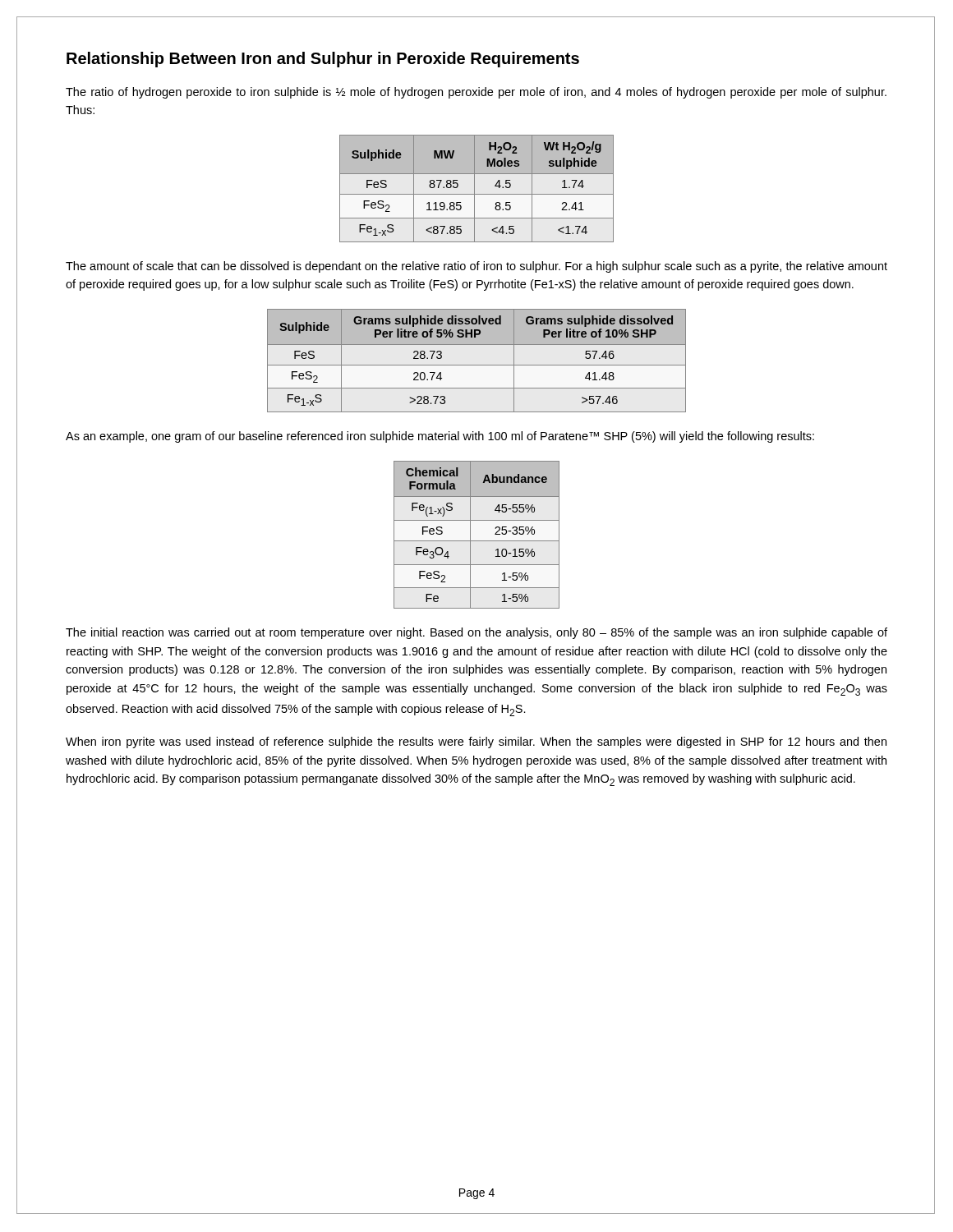Point to the passage starting "The ratio of"
This screenshot has height=1232, width=953.
tap(476, 101)
